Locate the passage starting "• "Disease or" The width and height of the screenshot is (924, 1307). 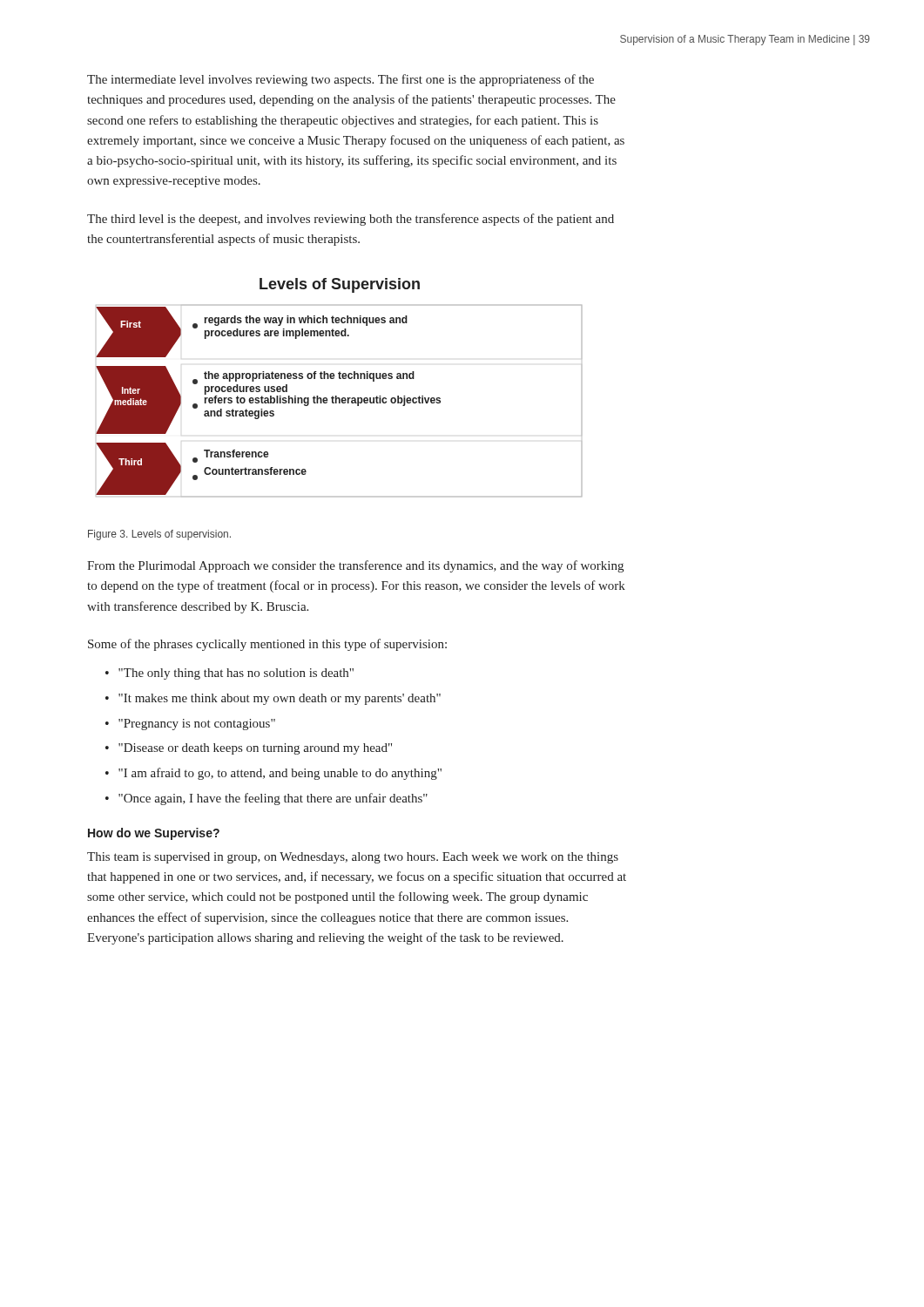[x=249, y=749]
